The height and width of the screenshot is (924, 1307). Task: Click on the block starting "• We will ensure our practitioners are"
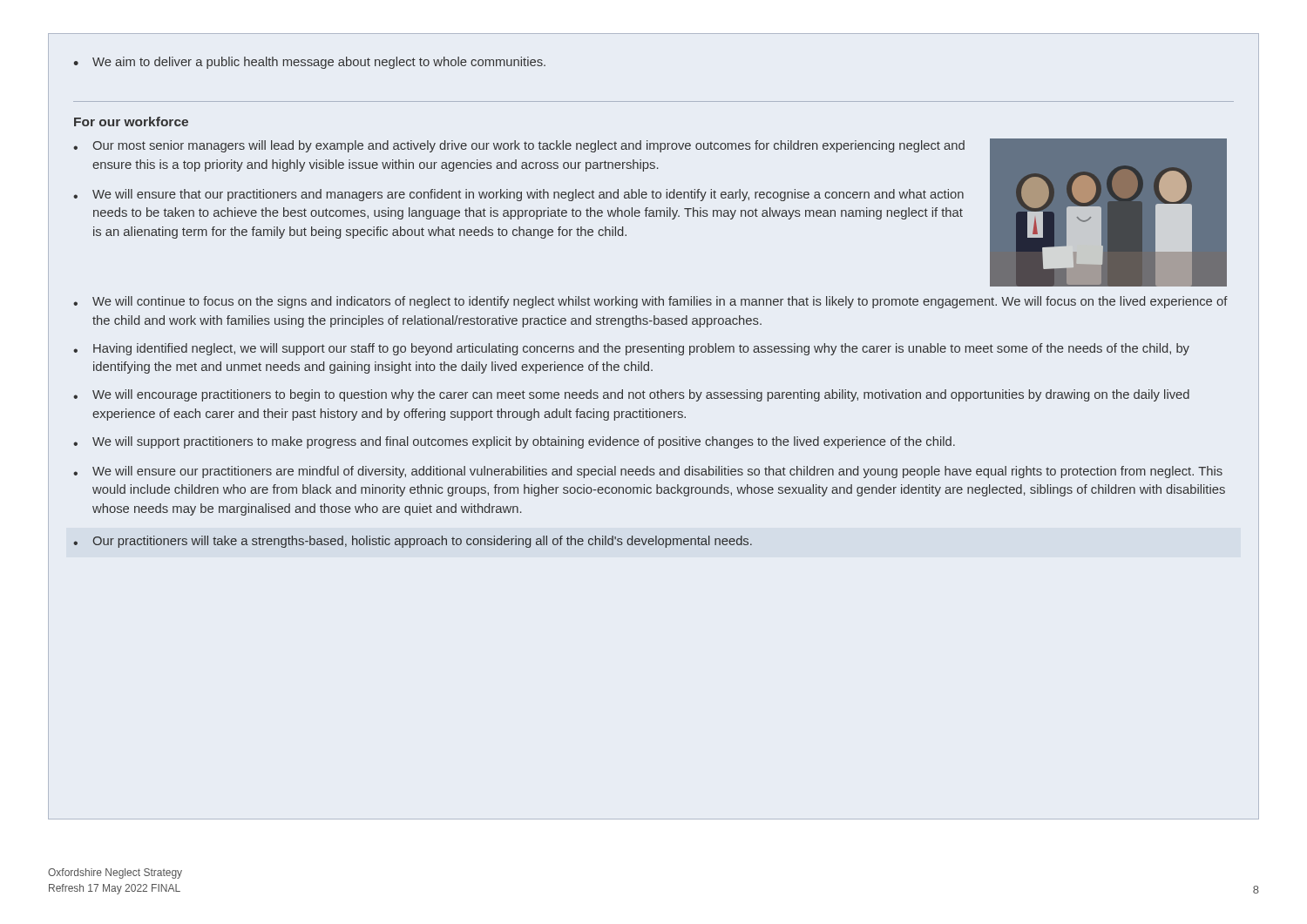point(654,491)
